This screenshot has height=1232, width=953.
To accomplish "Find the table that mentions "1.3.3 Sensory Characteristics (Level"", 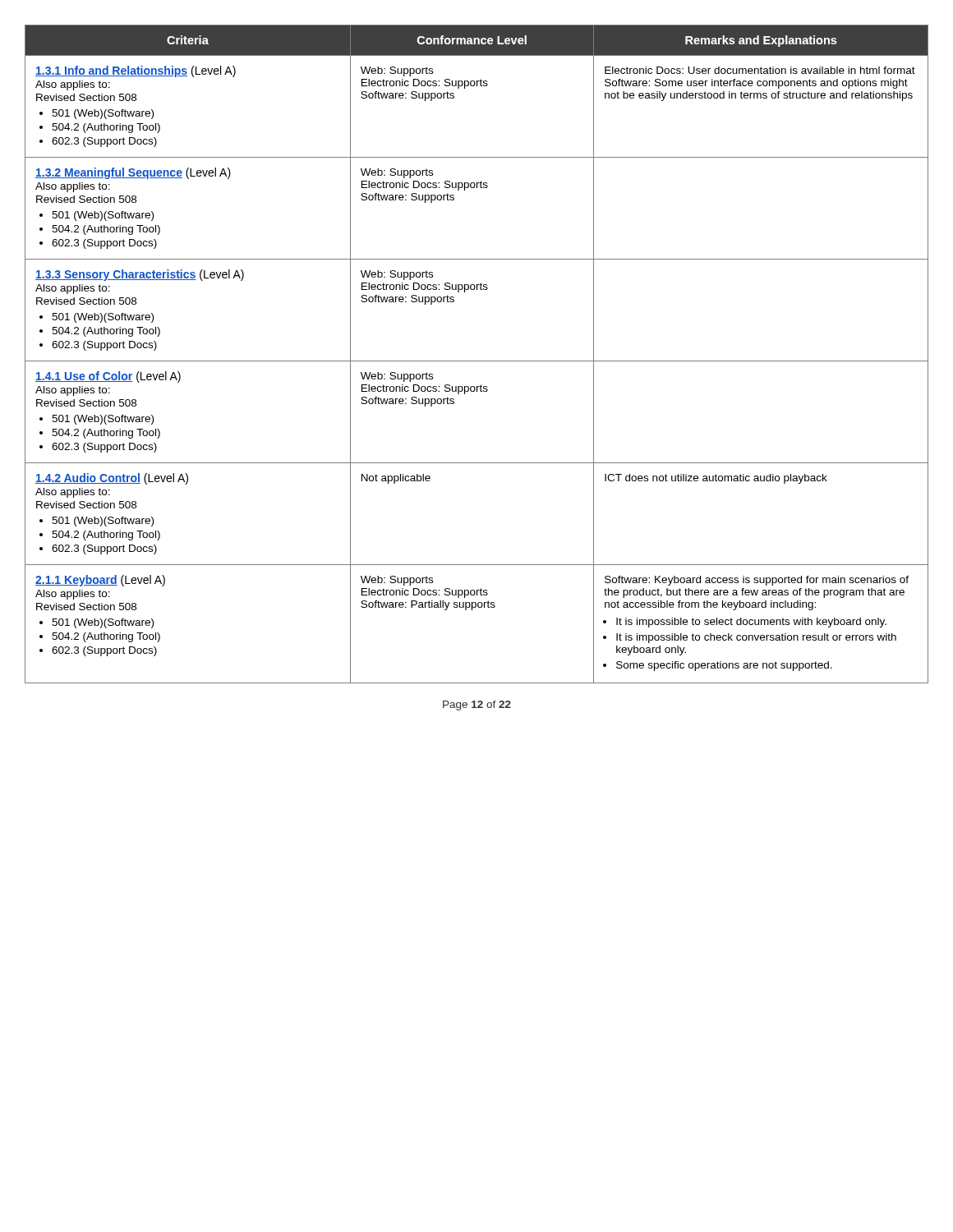I will click(x=476, y=354).
